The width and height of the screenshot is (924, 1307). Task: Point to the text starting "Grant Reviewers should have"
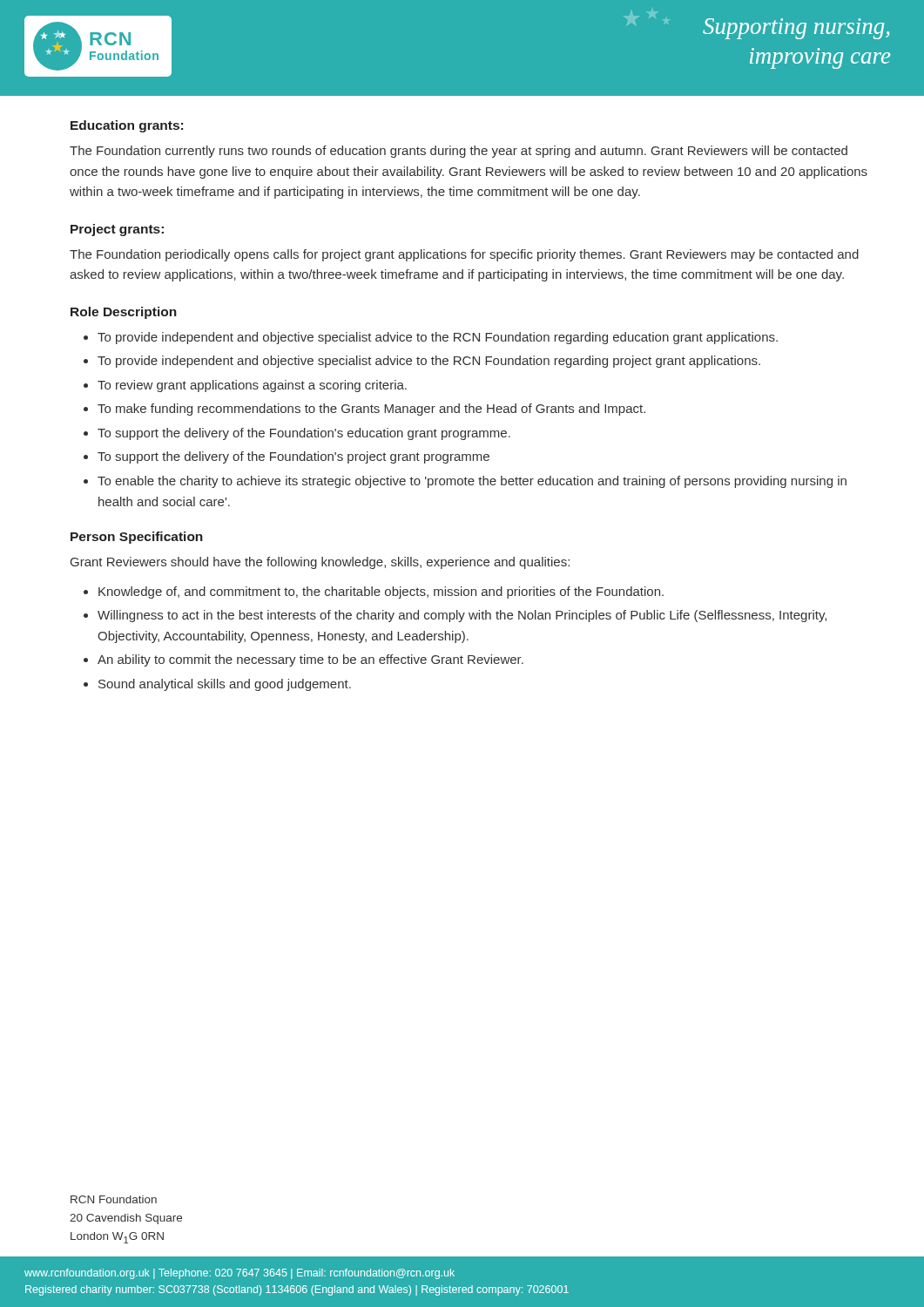[x=471, y=562]
